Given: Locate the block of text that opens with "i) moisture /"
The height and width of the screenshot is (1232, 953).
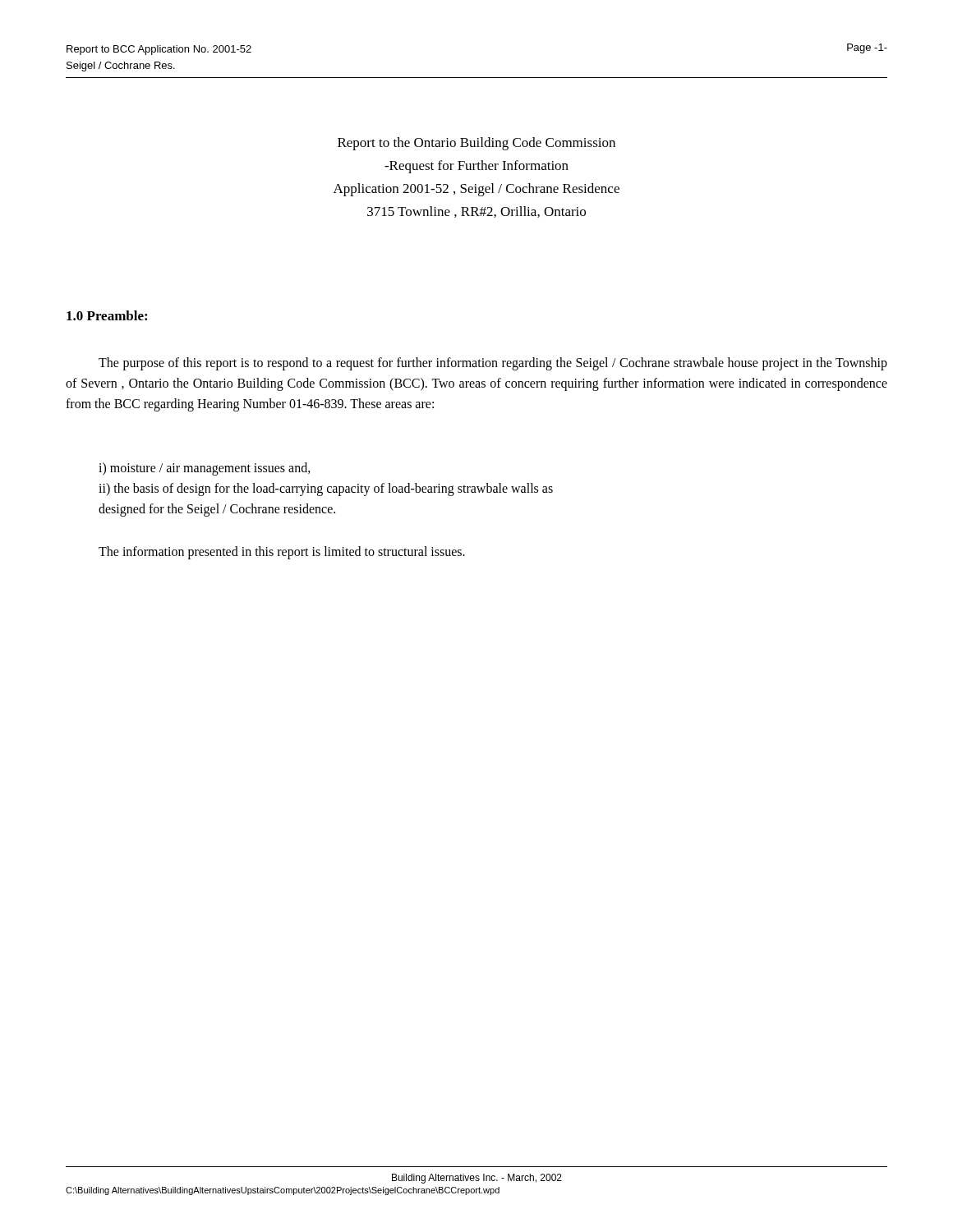Looking at the screenshot, I should pos(205,468).
